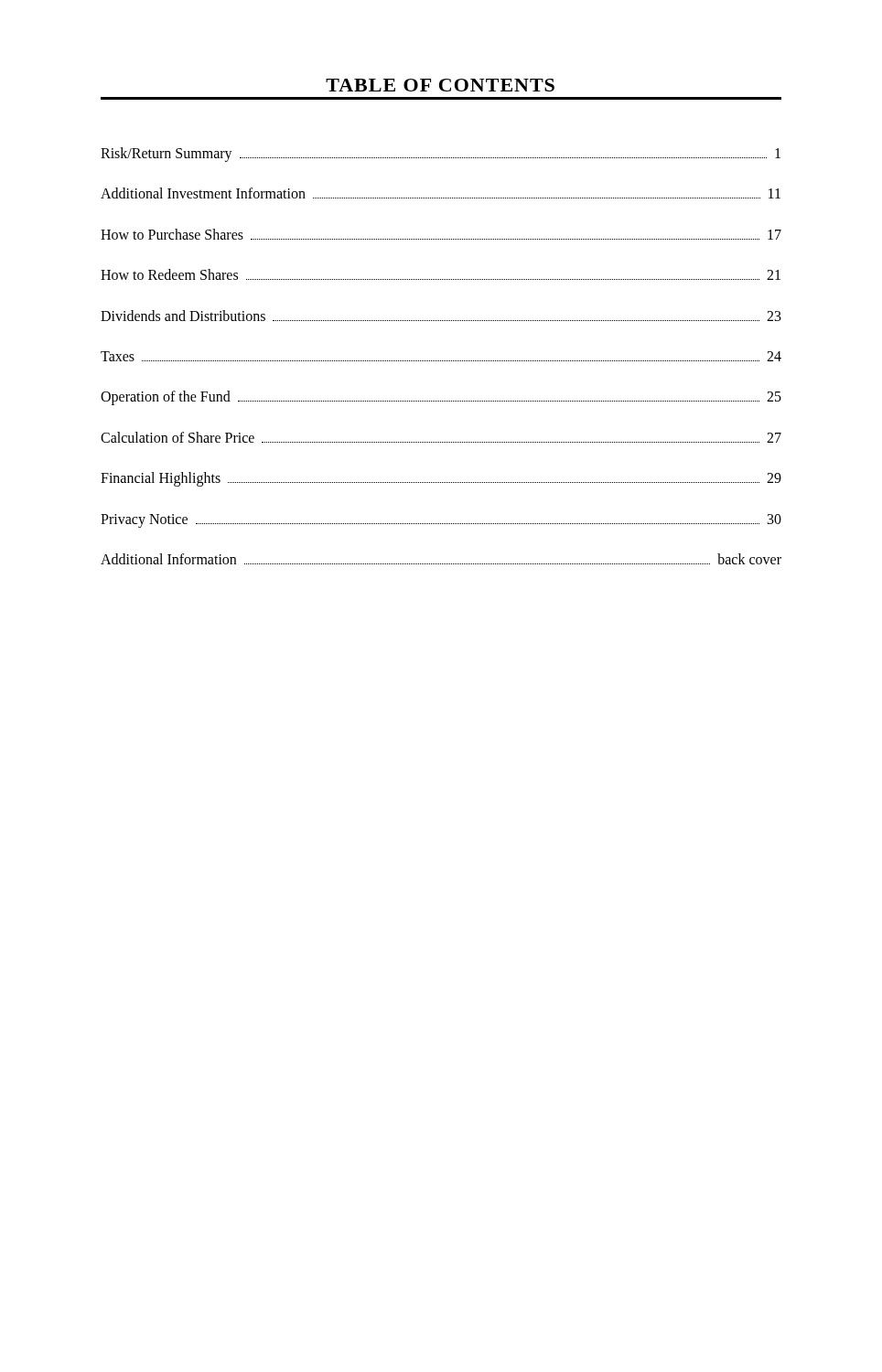The height and width of the screenshot is (1372, 882).
Task: Find the list item that reads "Additional Investment Information 11"
Action: pos(441,194)
